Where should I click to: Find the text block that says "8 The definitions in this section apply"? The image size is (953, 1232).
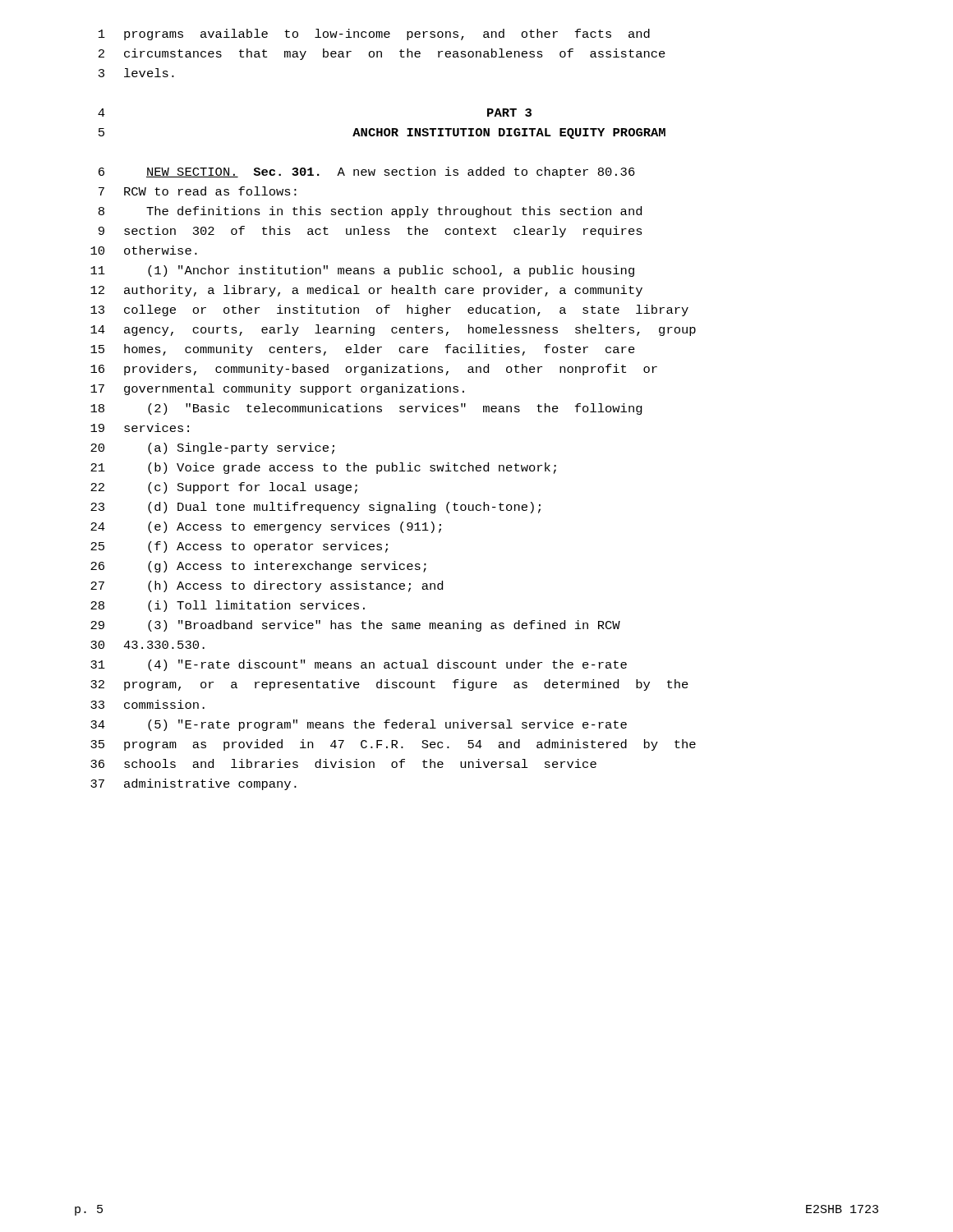coord(358,212)
